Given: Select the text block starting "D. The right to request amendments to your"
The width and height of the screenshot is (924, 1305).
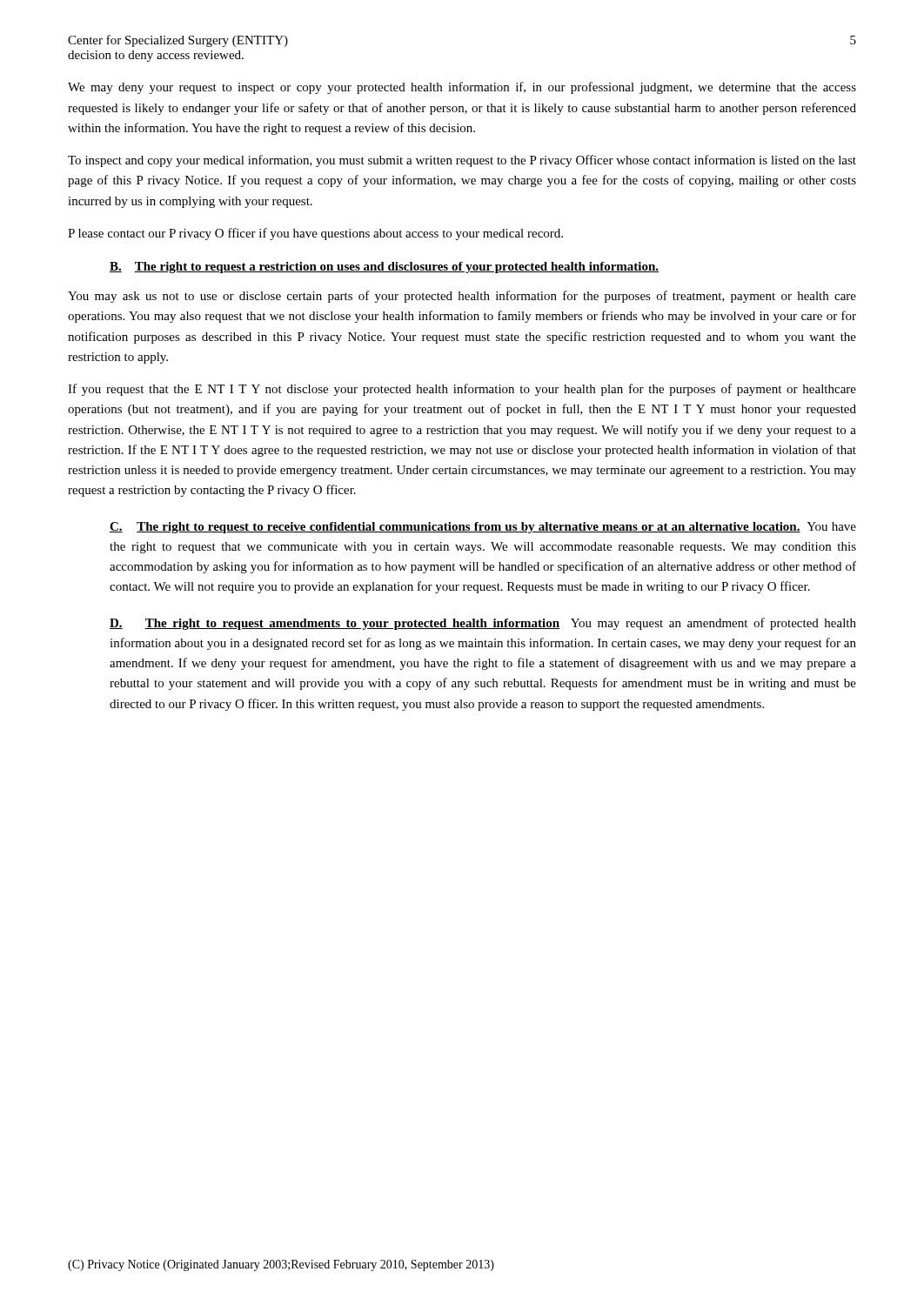Looking at the screenshot, I should click(483, 664).
